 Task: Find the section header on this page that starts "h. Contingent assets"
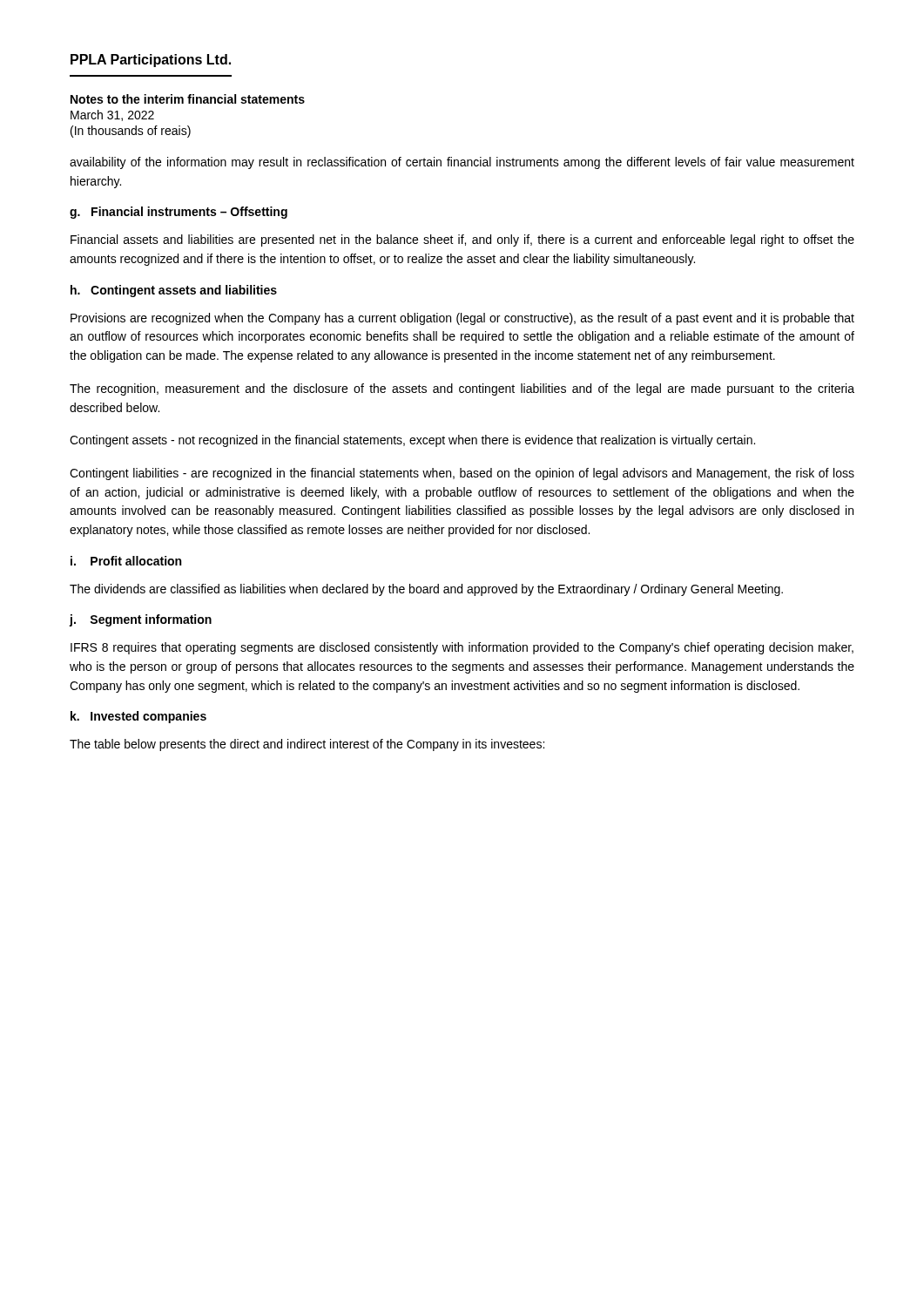173,290
